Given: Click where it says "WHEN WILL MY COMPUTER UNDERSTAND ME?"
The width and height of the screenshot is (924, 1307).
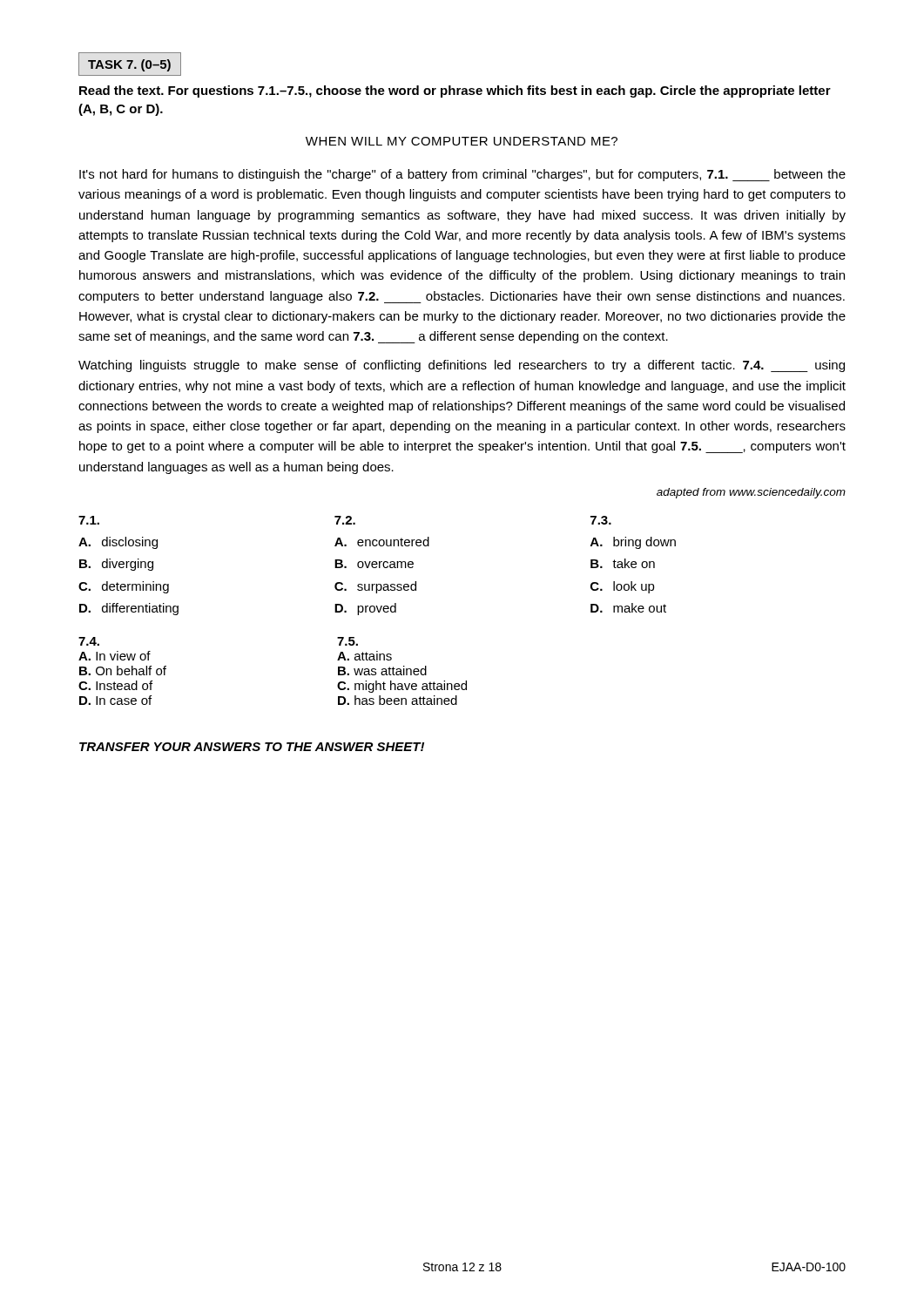Looking at the screenshot, I should point(462,141).
